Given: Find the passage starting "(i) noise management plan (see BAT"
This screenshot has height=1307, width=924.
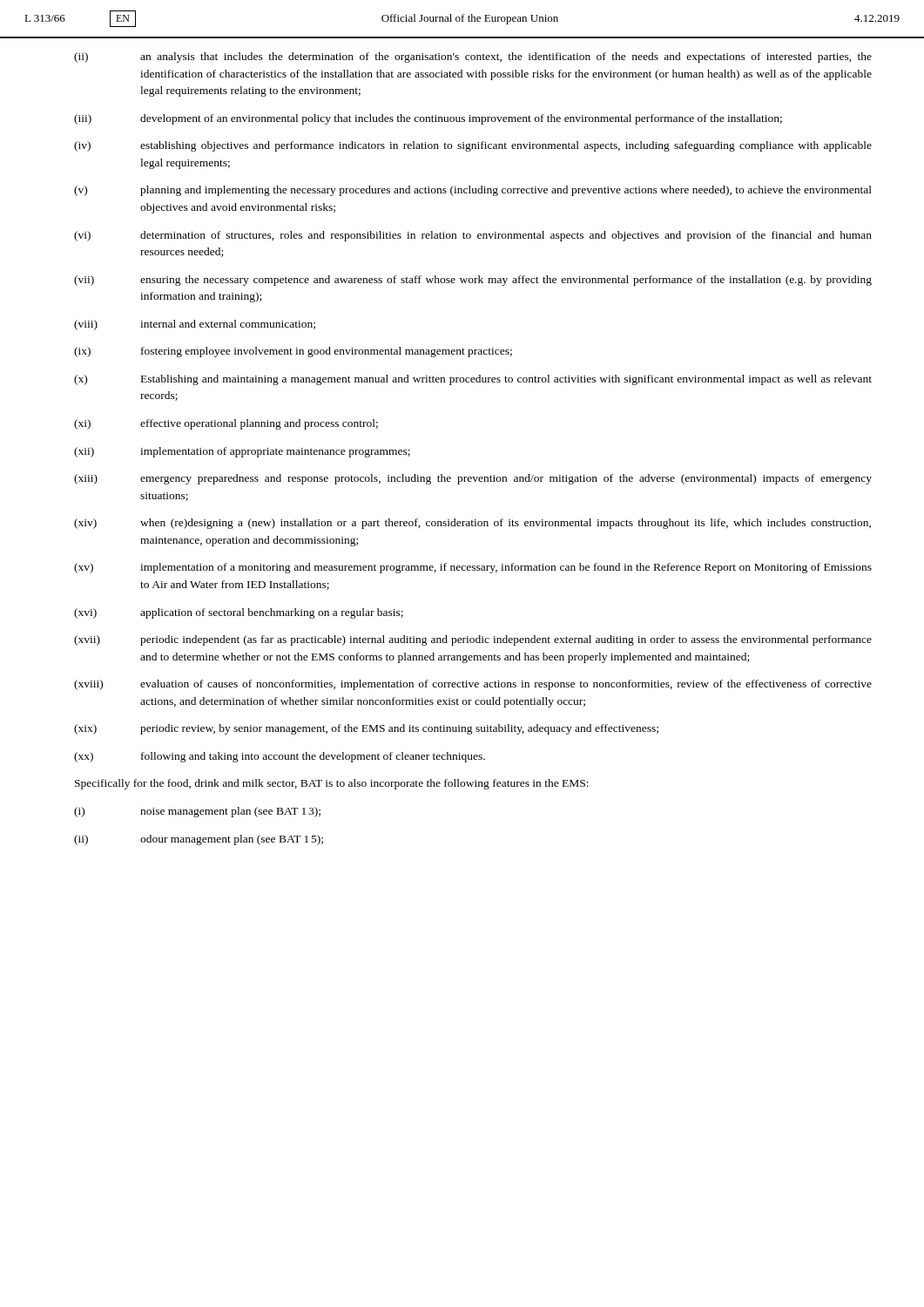Looking at the screenshot, I should [x=197, y=812].
